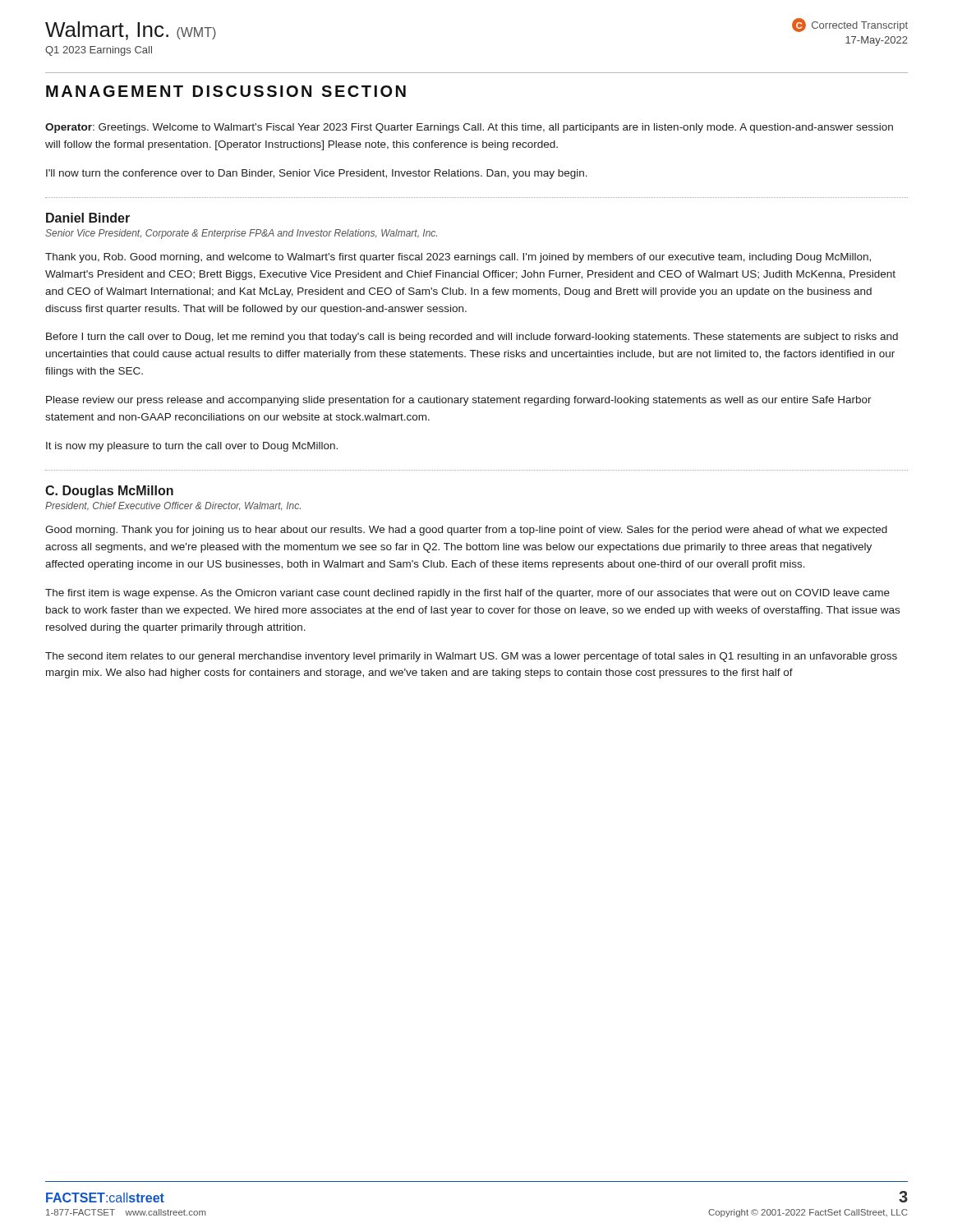The height and width of the screenshot is (1232, 953).
Task: Click on the text block that reads "Good morning. Thank you"
Action: [466, 547]
